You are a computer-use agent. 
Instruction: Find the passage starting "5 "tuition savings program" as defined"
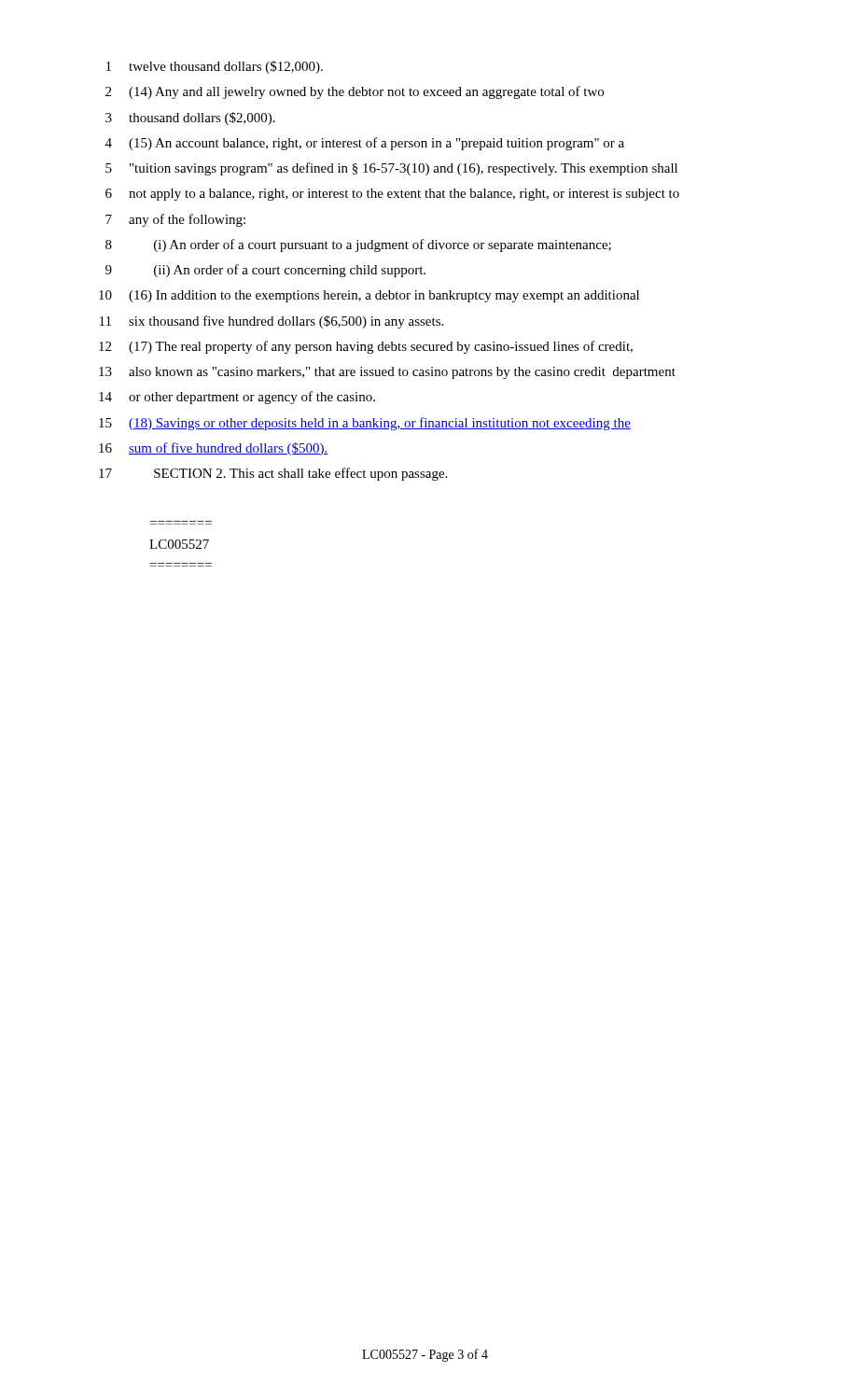click(x=425, y=169)
